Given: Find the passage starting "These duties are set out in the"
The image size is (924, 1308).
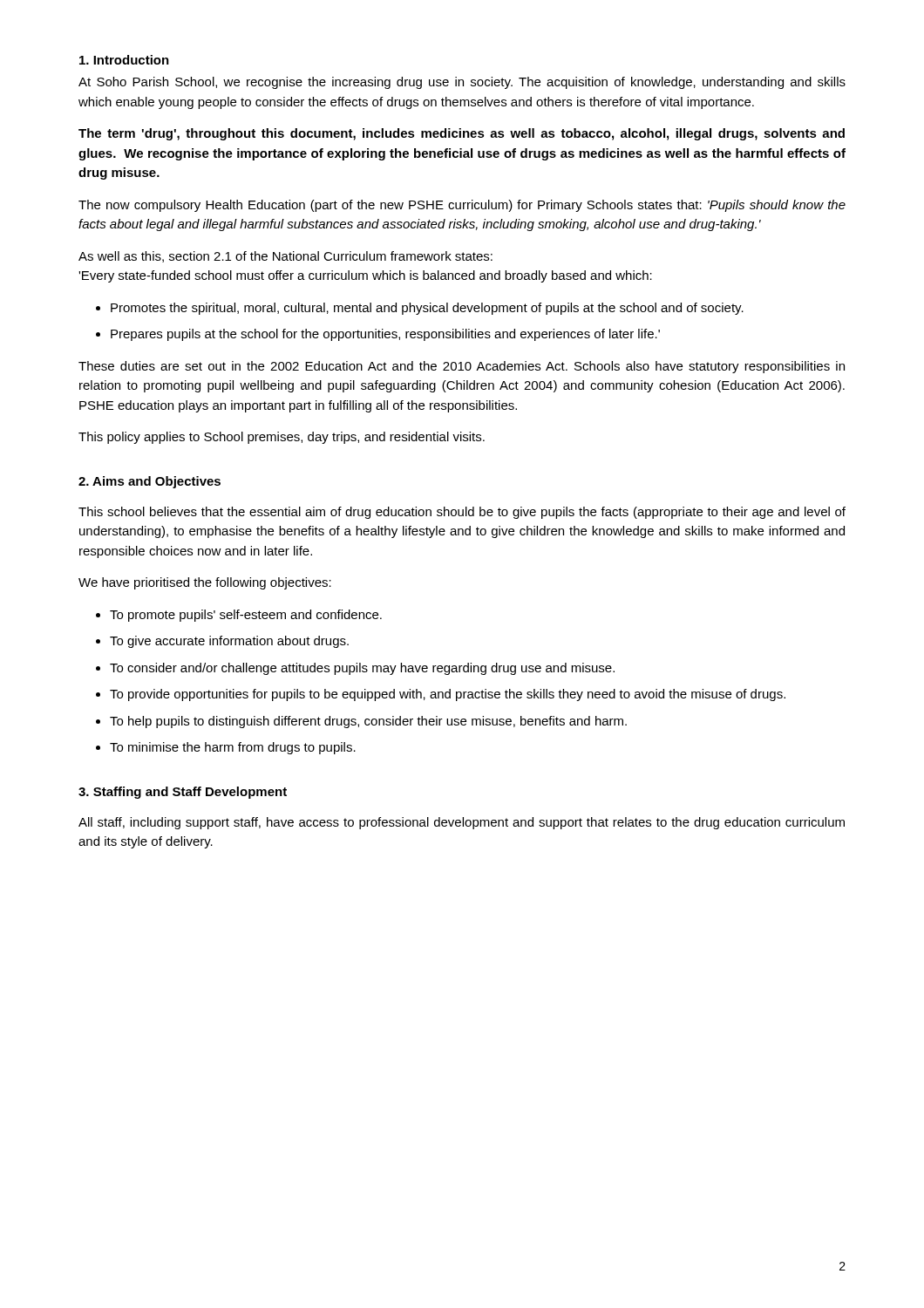Looking at the screenshot, I should click(462, 385).
